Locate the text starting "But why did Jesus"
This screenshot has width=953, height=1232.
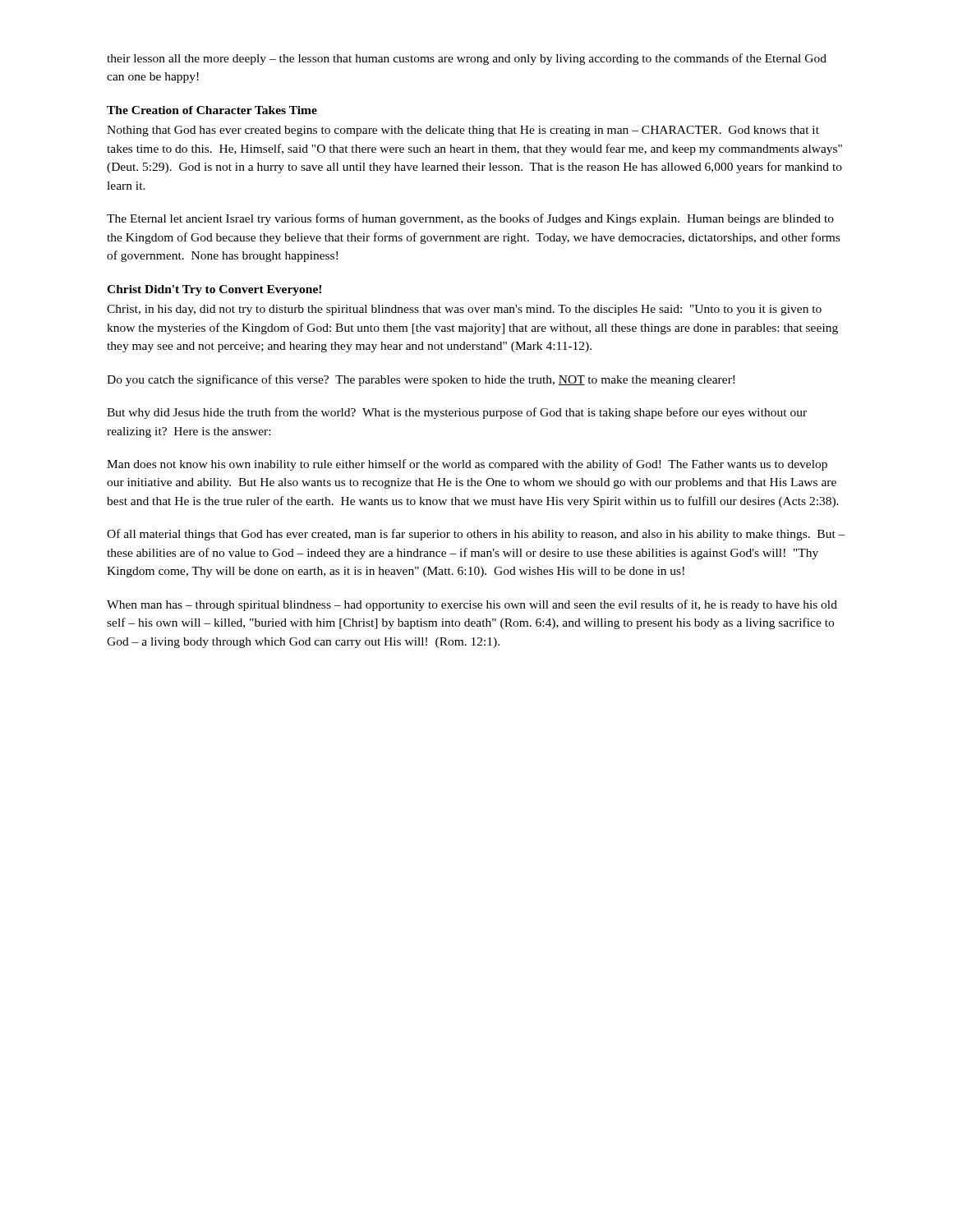click(457, 421)
